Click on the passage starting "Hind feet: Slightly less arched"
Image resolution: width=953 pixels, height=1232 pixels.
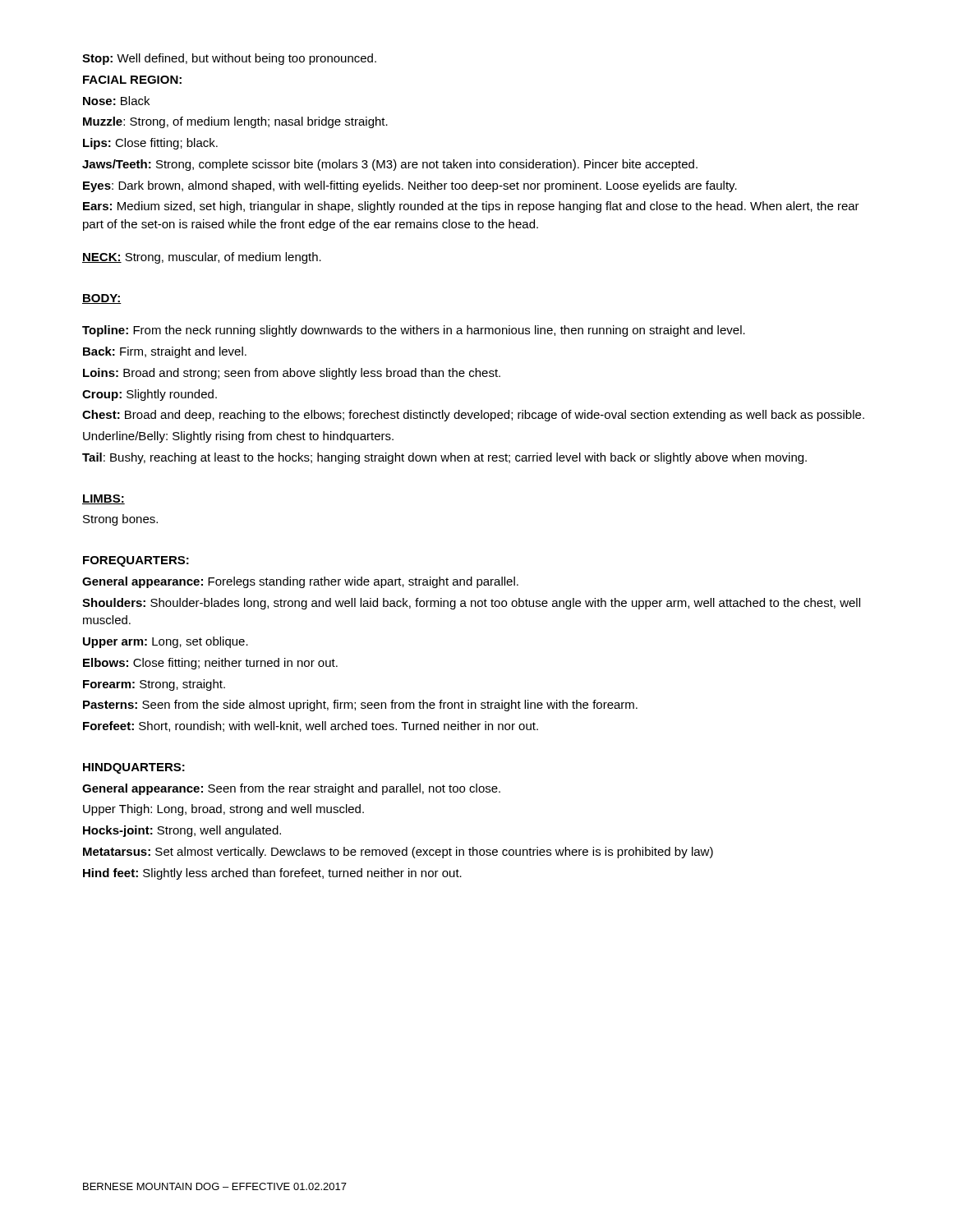coord(272,872)
